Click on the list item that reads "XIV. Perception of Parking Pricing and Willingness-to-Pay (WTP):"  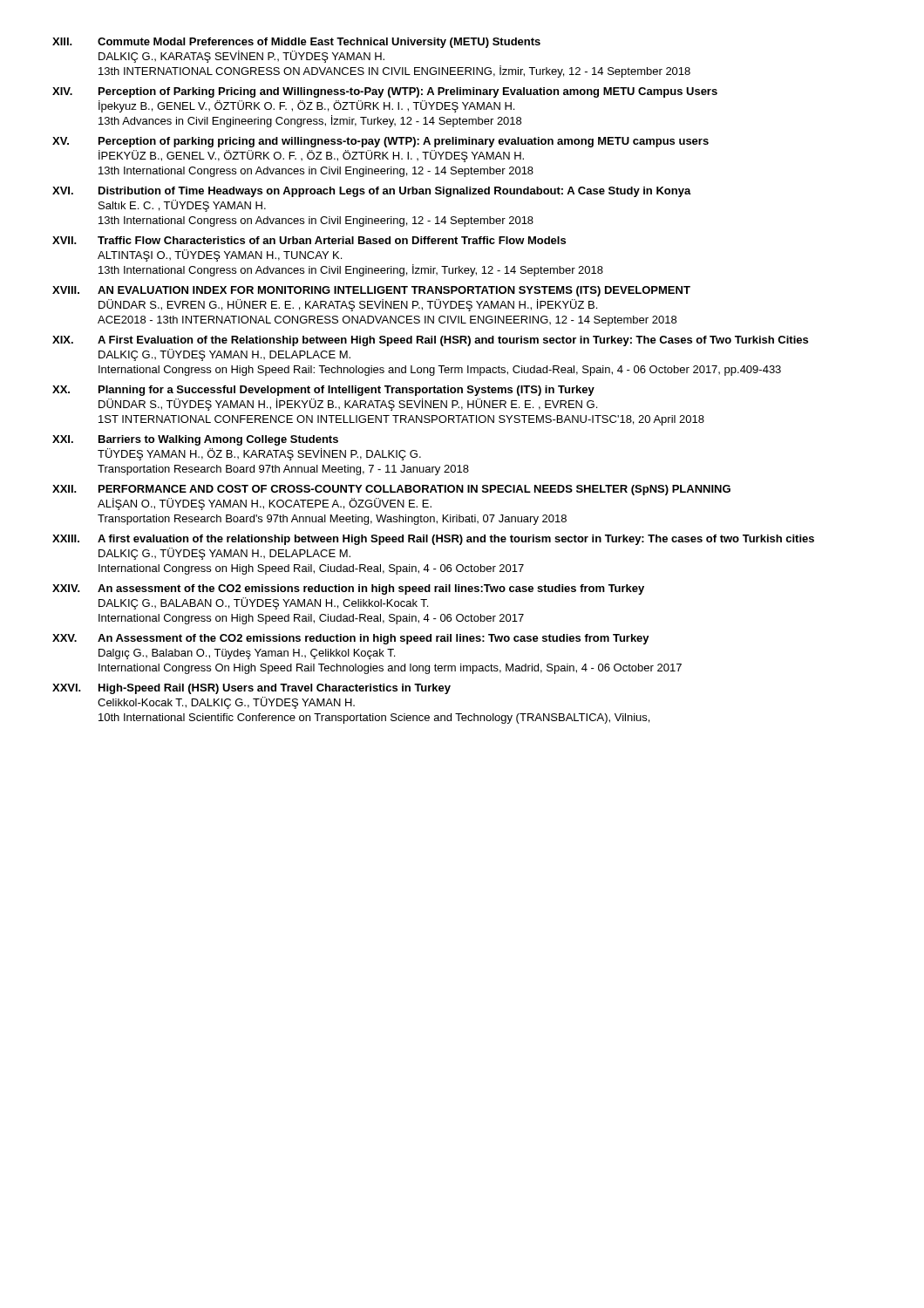coord(462,106)
